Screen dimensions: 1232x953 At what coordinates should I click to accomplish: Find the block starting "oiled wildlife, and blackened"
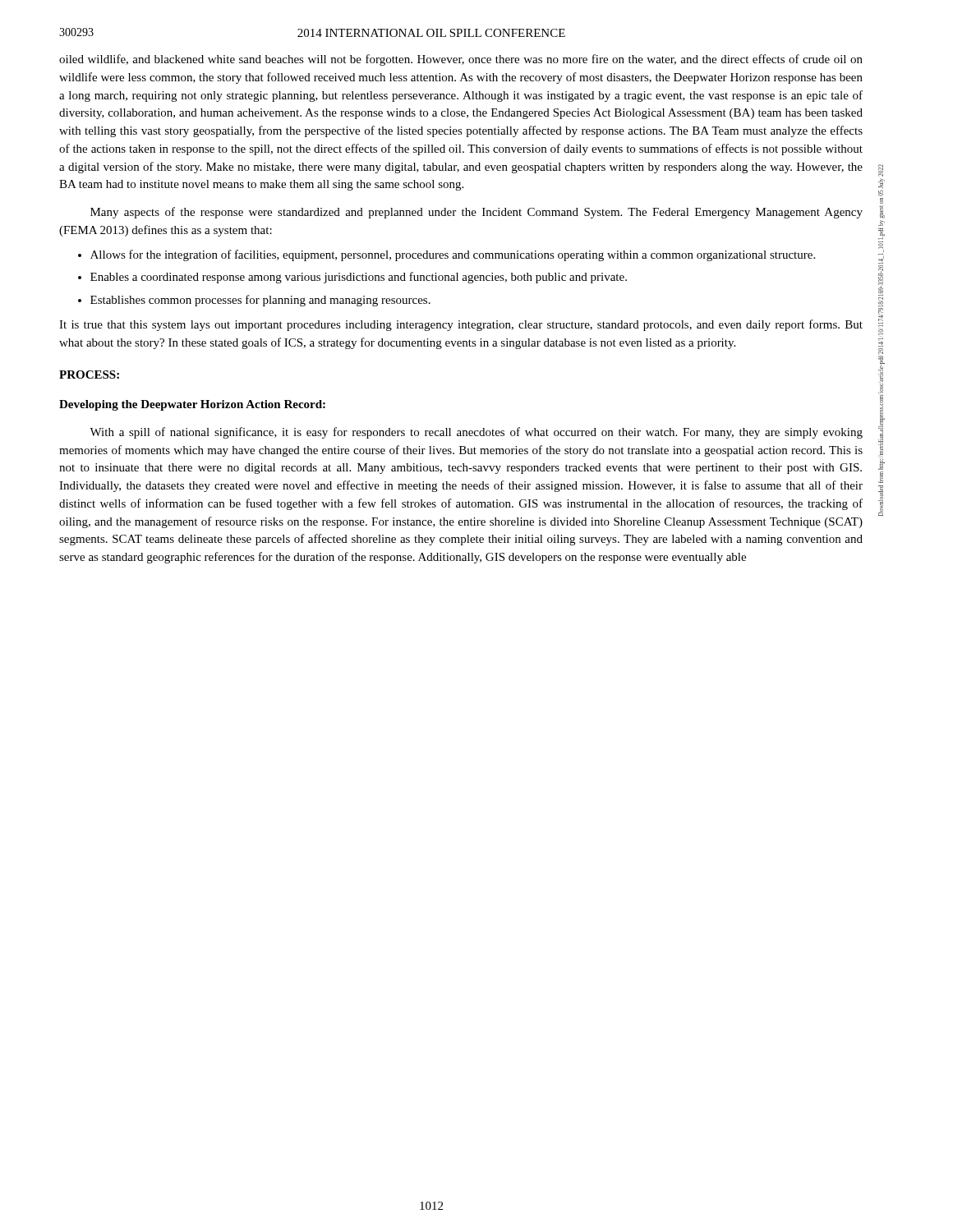click(x=461, y=122)
